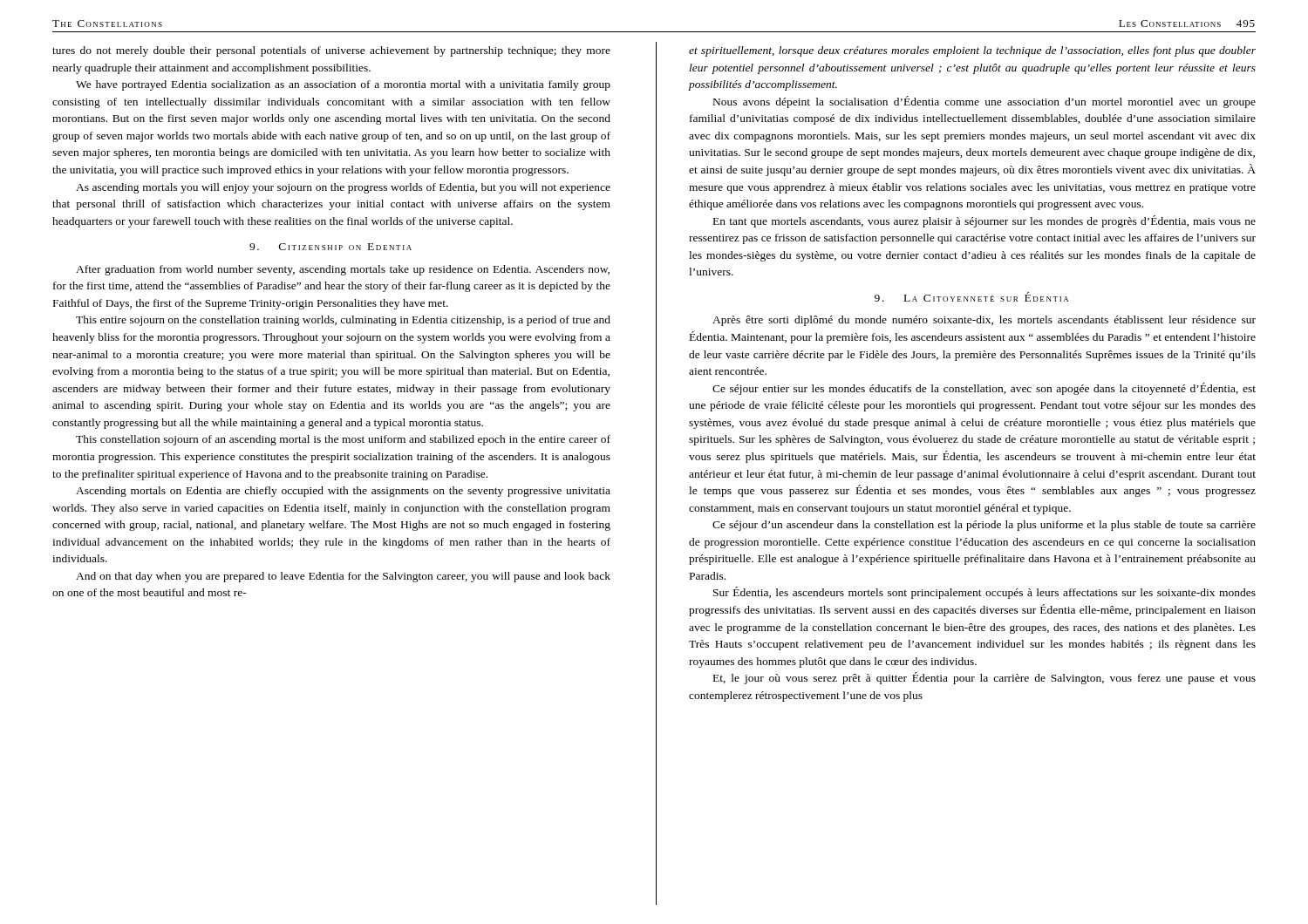Find the block starting "Ascending mortals on Edentia are chiefly occupied"

[x=331, y=525]
